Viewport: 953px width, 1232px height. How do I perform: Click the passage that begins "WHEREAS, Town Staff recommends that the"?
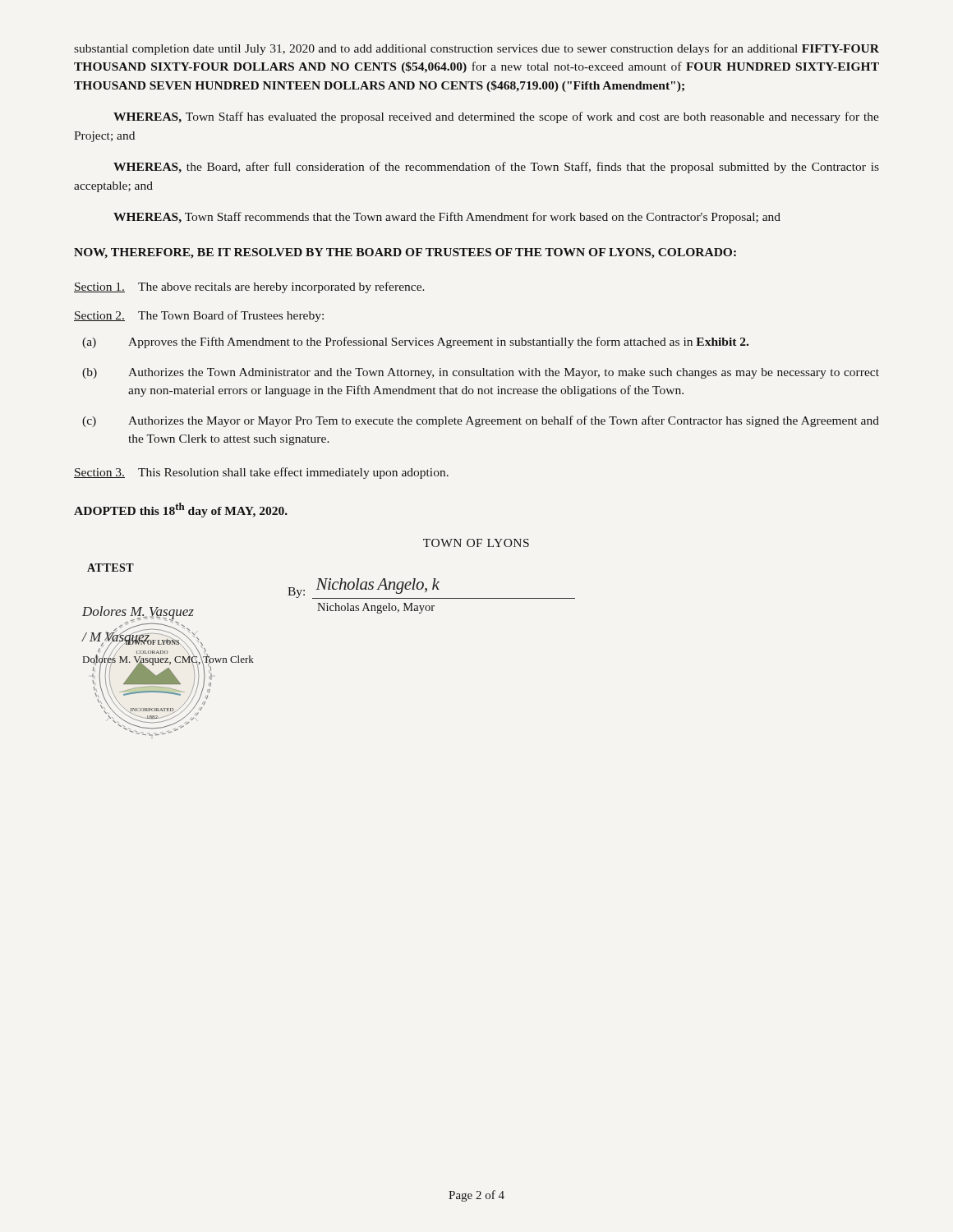[x=447, y=217]
